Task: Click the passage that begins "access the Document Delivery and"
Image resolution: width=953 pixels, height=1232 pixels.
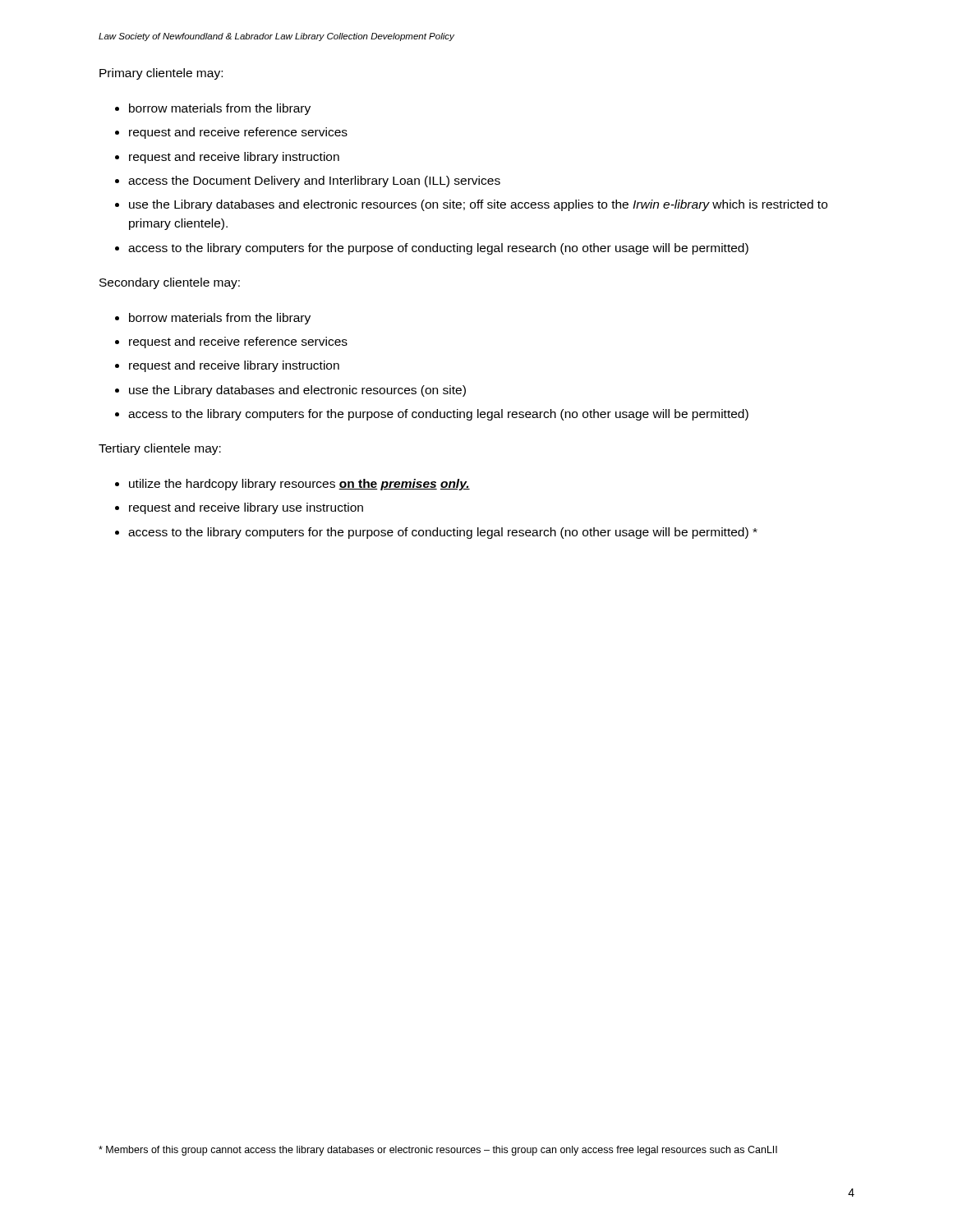Action: 314,180
